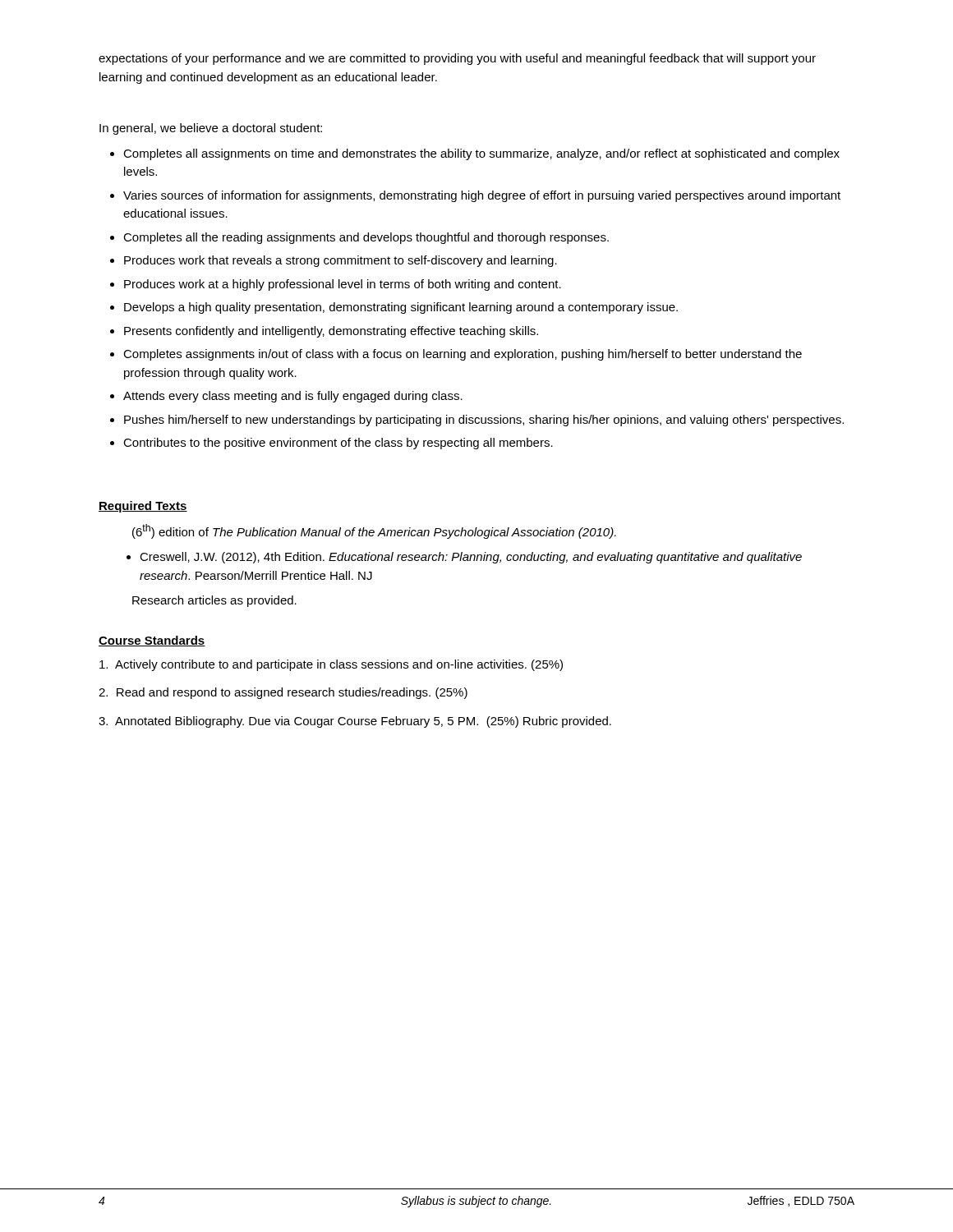The image size is (953, 1232).
Task: Navigate to the region starting "(6th) edition of The Publication Manual of"
Action: (x=374, y=530)
